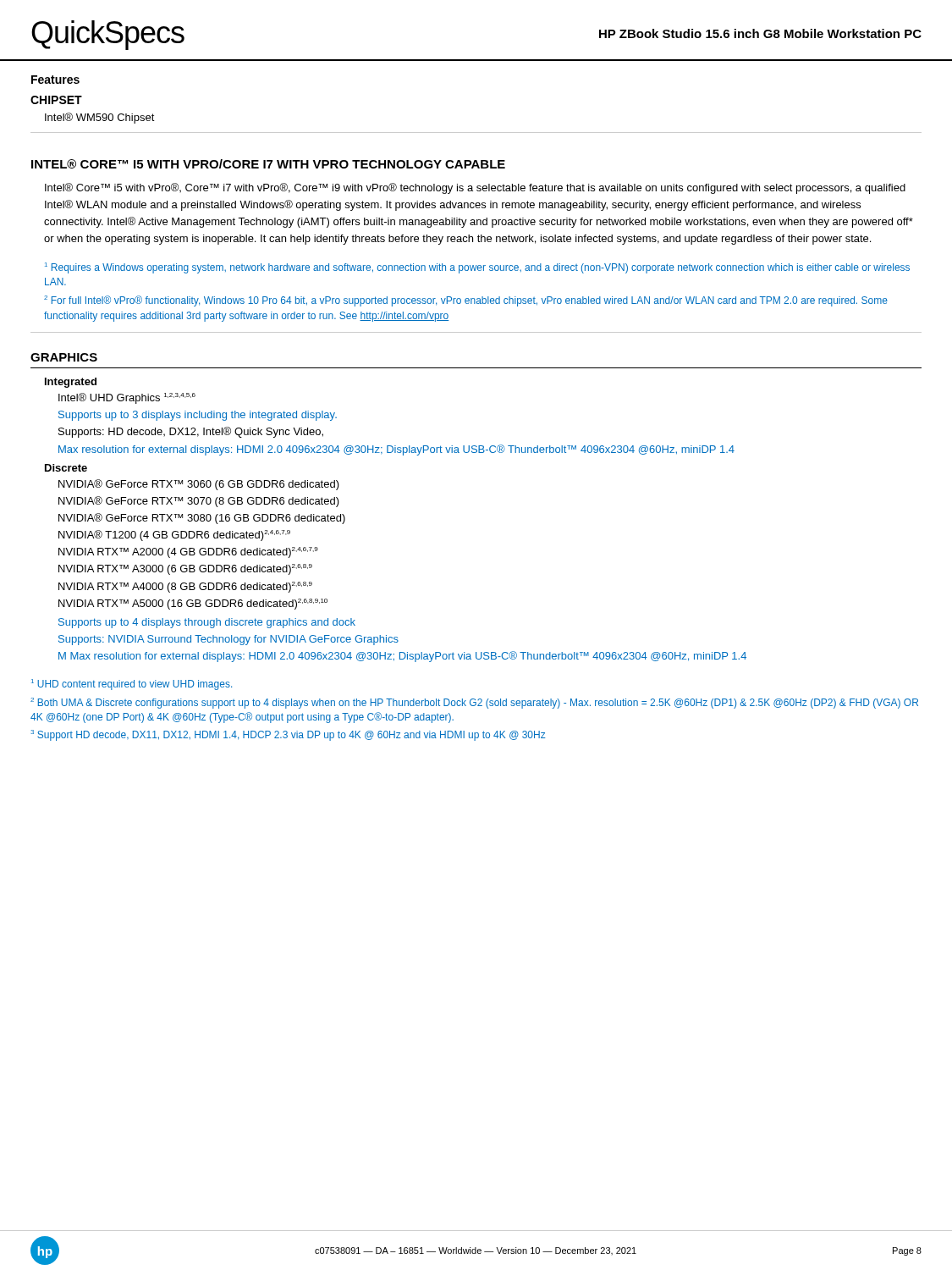Locate the passage starting "INTEL® CORE™ I5"
The width and height of the screenshot is (952, 1270).
tap(268, 164)
